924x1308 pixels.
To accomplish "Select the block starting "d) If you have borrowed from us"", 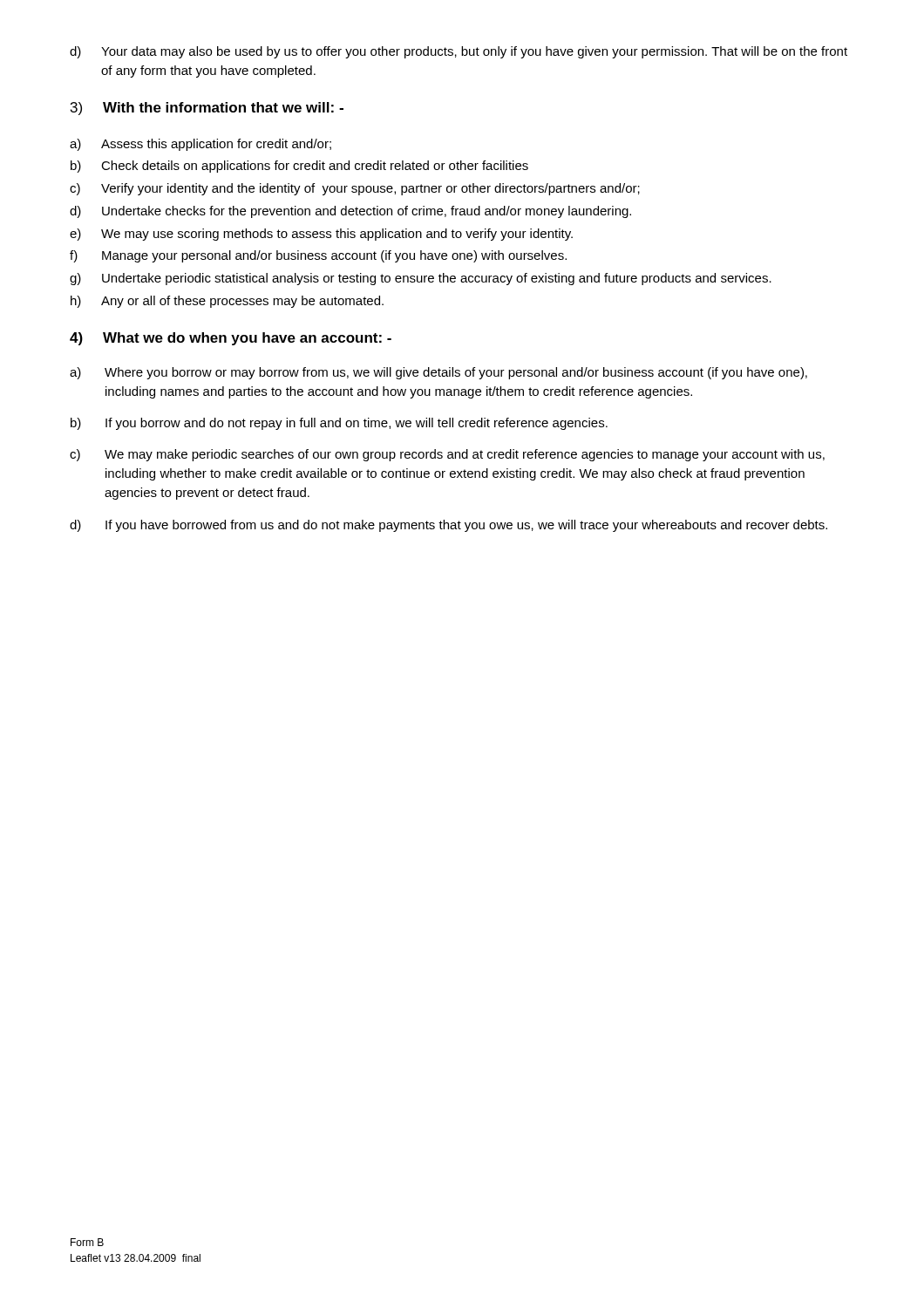I will tap(462, 525).
